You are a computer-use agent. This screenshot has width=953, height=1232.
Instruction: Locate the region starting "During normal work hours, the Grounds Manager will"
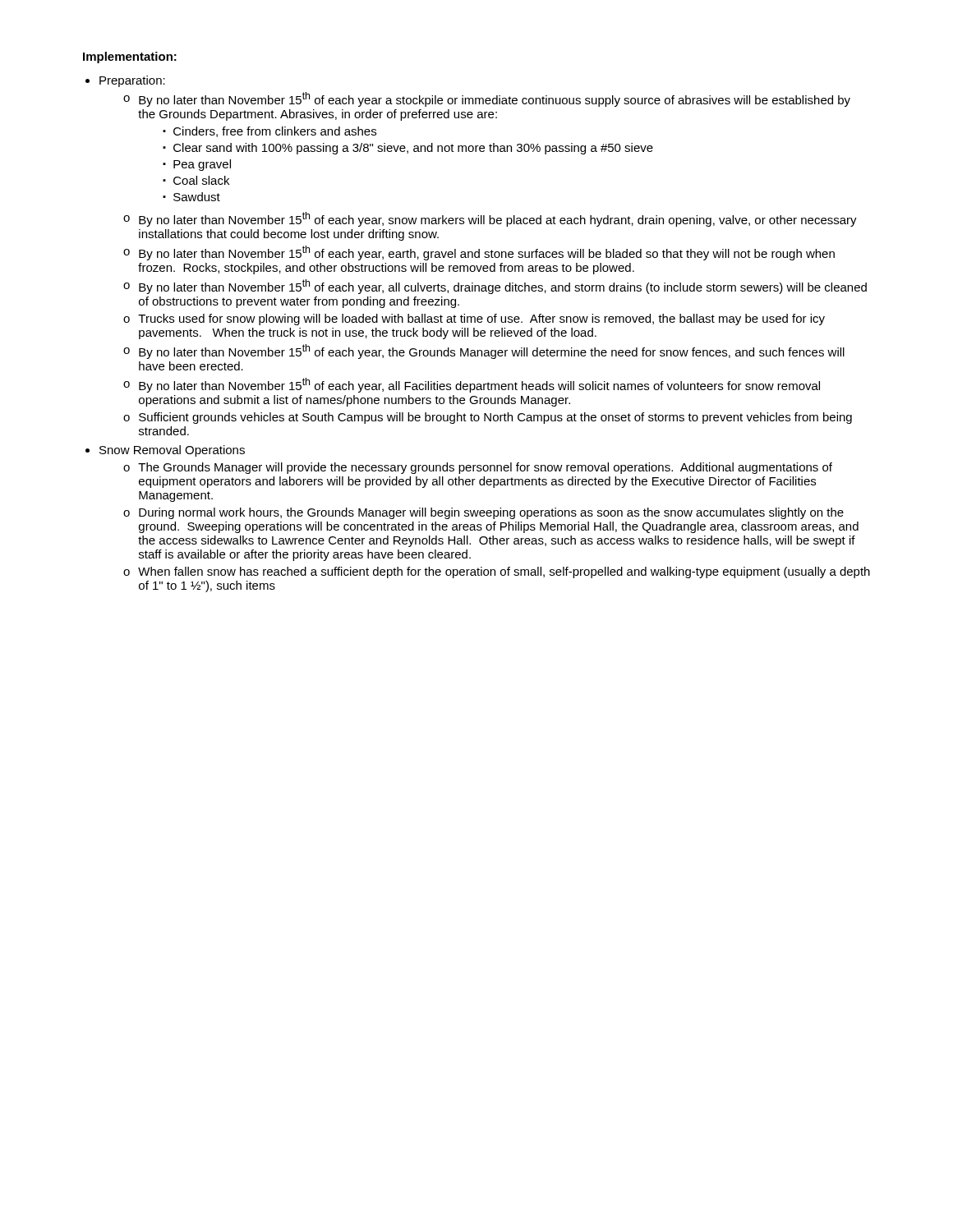(x=505, y=533)
